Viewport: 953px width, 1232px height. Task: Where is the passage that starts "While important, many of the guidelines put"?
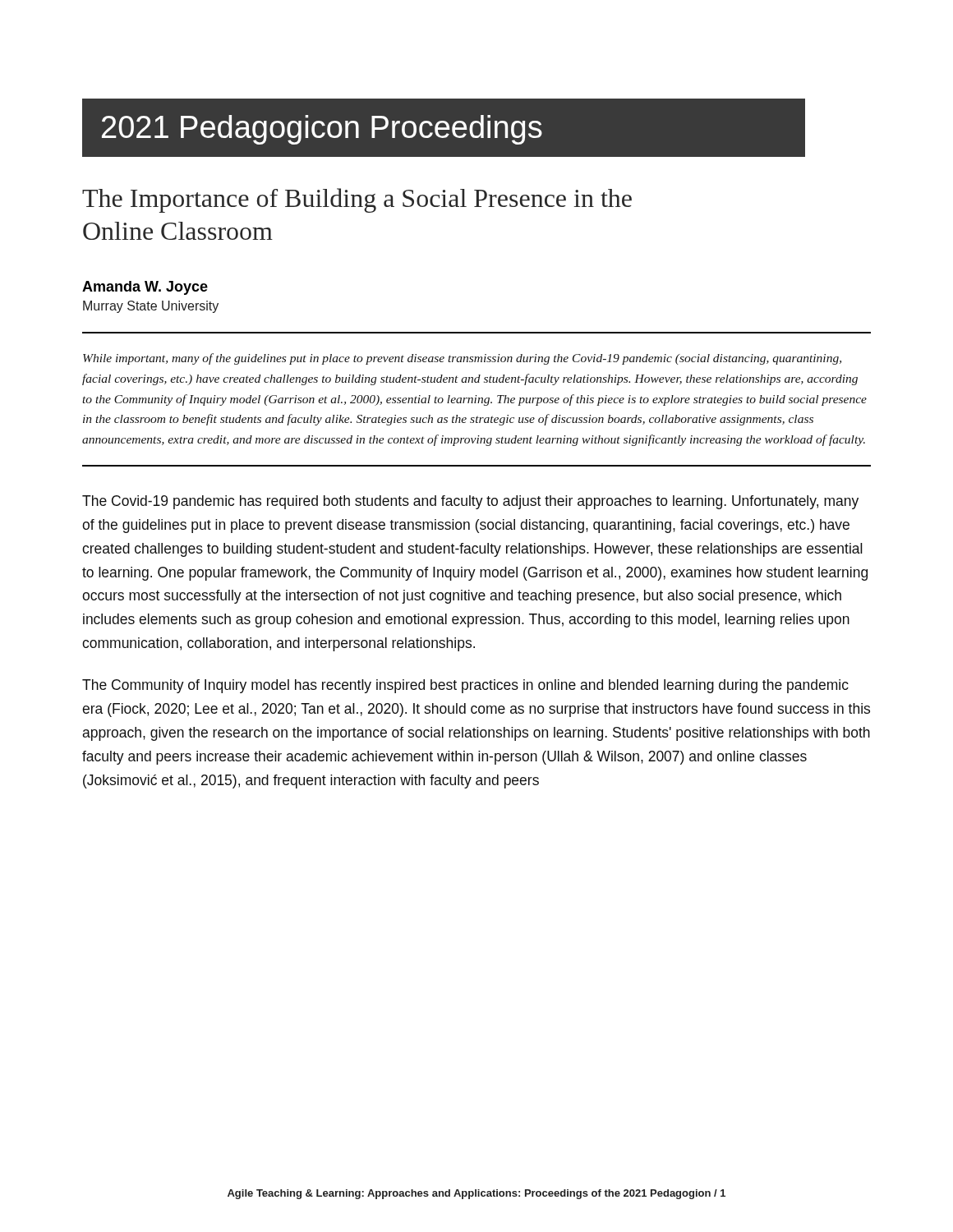pos(476,399)
